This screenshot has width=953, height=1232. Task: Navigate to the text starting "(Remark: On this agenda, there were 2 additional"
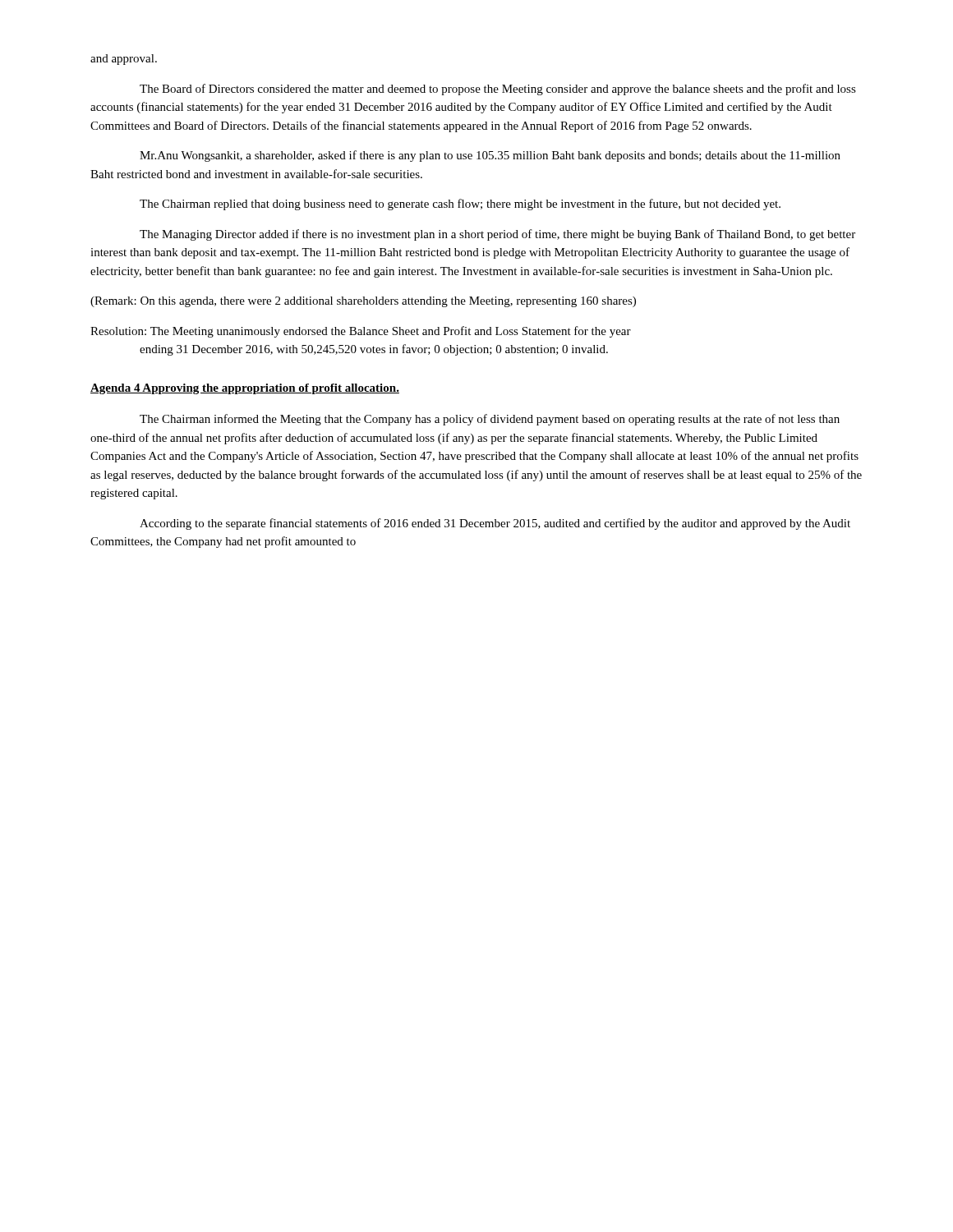(x=476, y=301)
